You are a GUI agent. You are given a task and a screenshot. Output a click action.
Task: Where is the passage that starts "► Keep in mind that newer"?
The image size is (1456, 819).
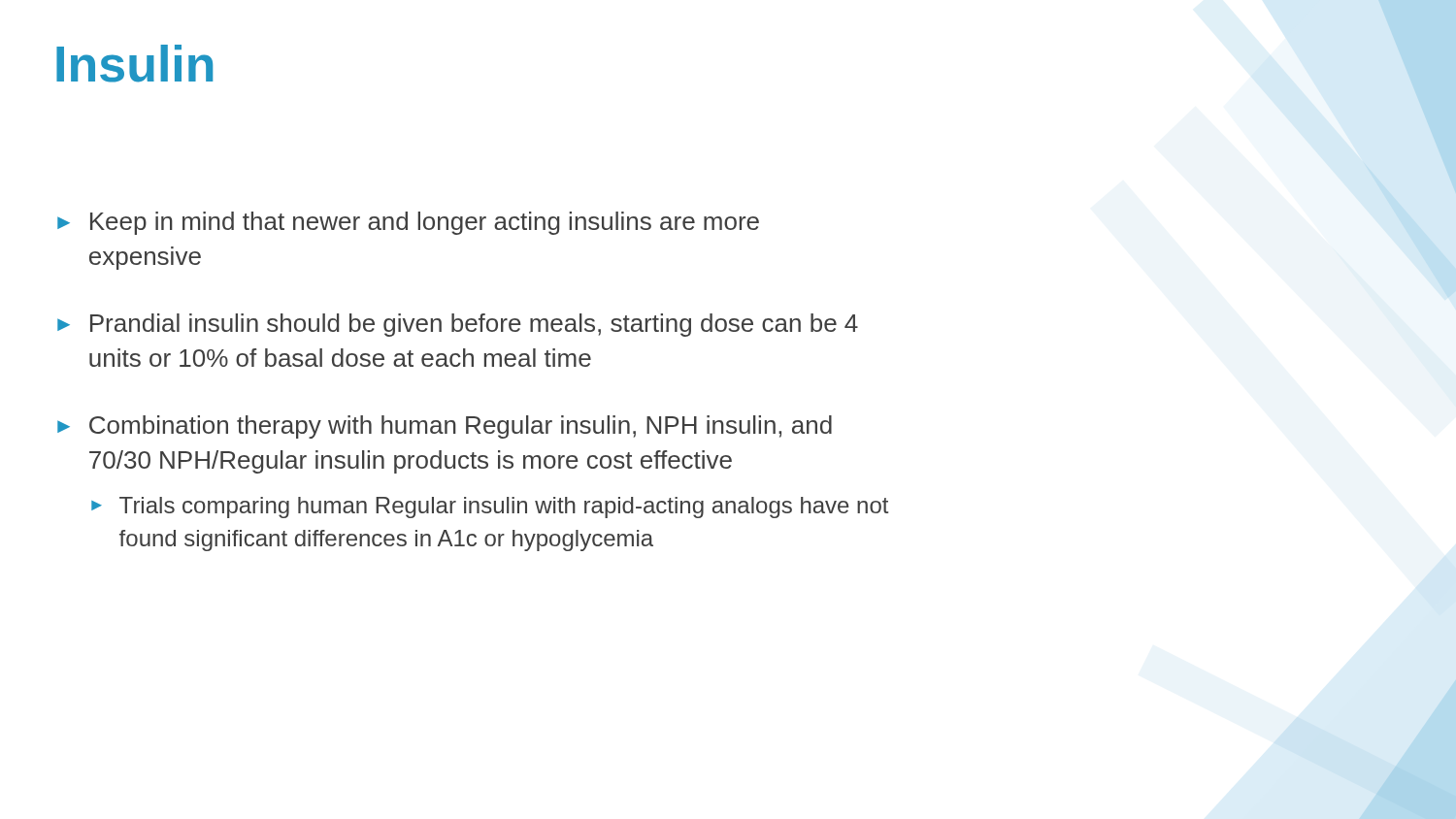point(529,239)
